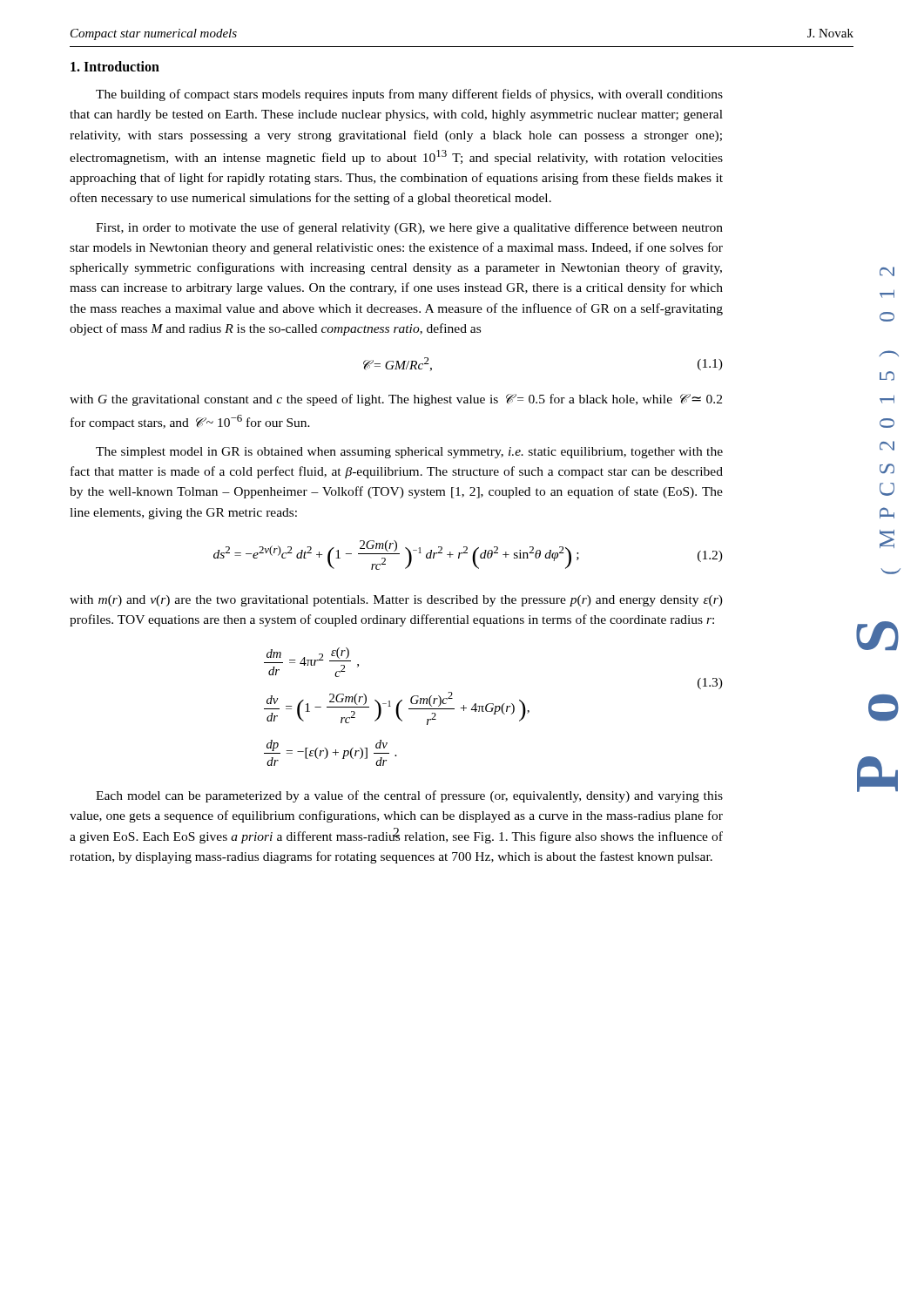Find "𝒞 = GM/Rc2, (1.1)" on this page

pos(402,364)
